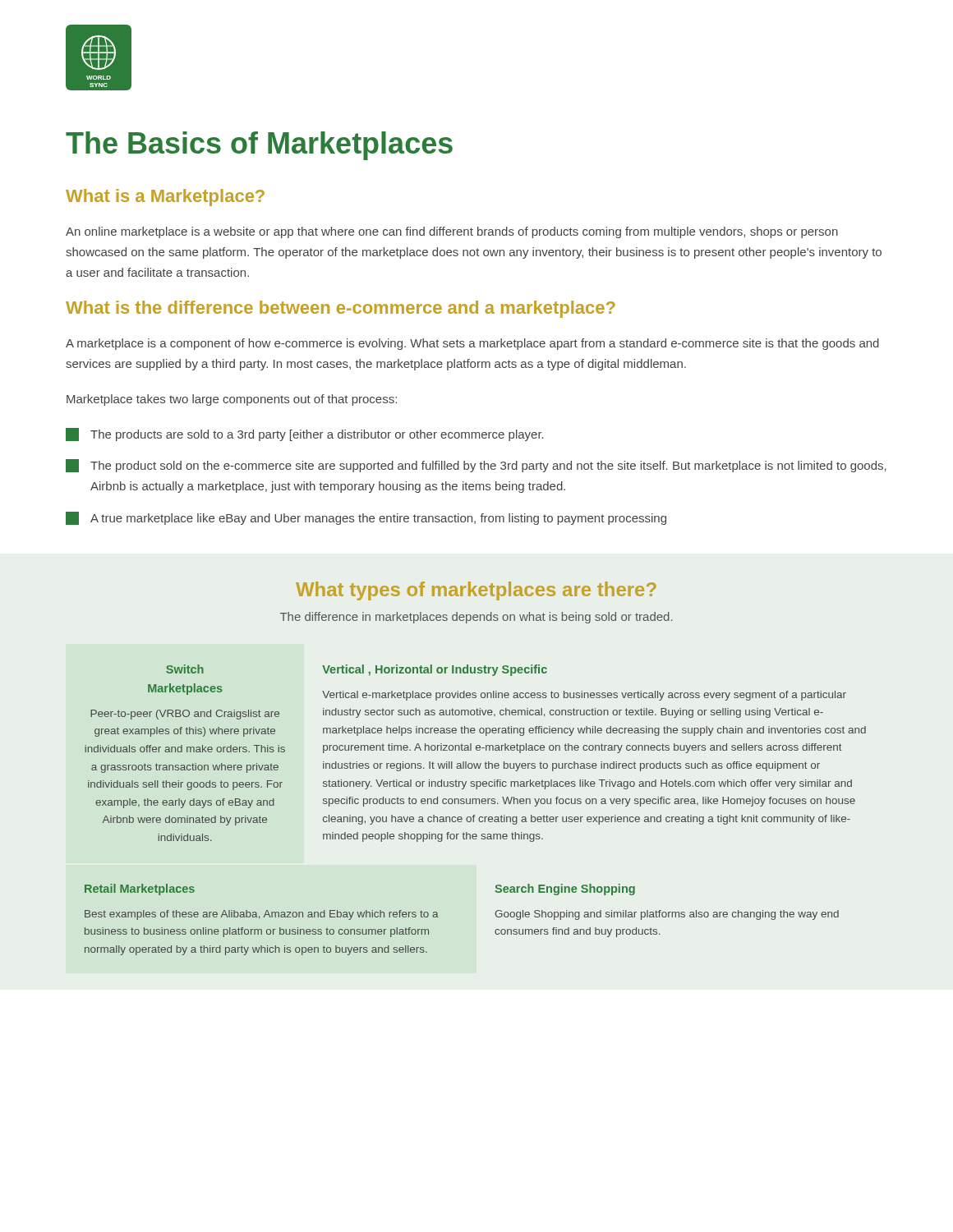The width and height of the screenshot is (953, 1232).
Task: Point to the element starting "A true marketplace"
Action: coord(476,518)
